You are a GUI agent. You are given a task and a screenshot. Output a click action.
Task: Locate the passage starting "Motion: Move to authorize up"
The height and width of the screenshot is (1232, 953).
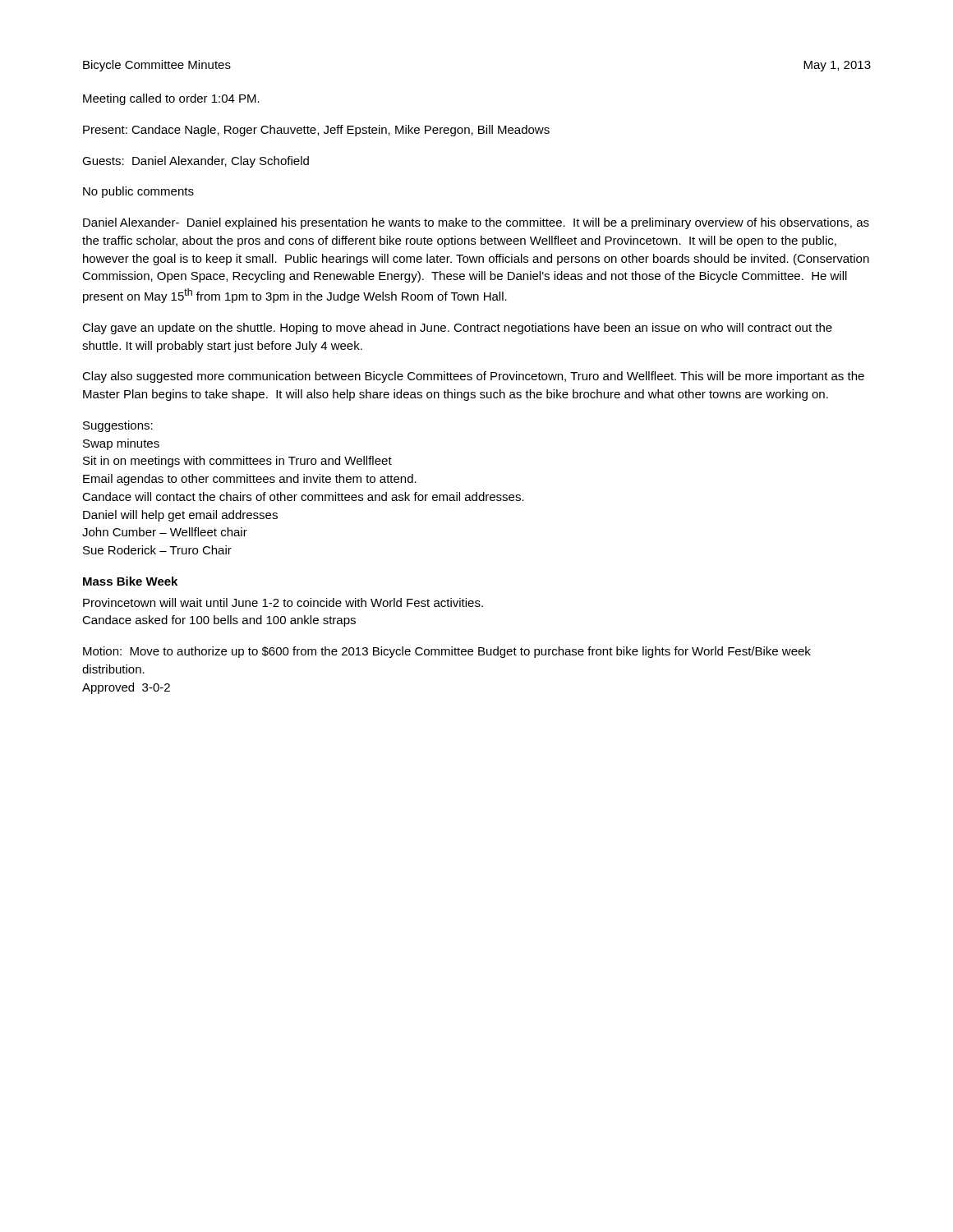coord(447,652)
